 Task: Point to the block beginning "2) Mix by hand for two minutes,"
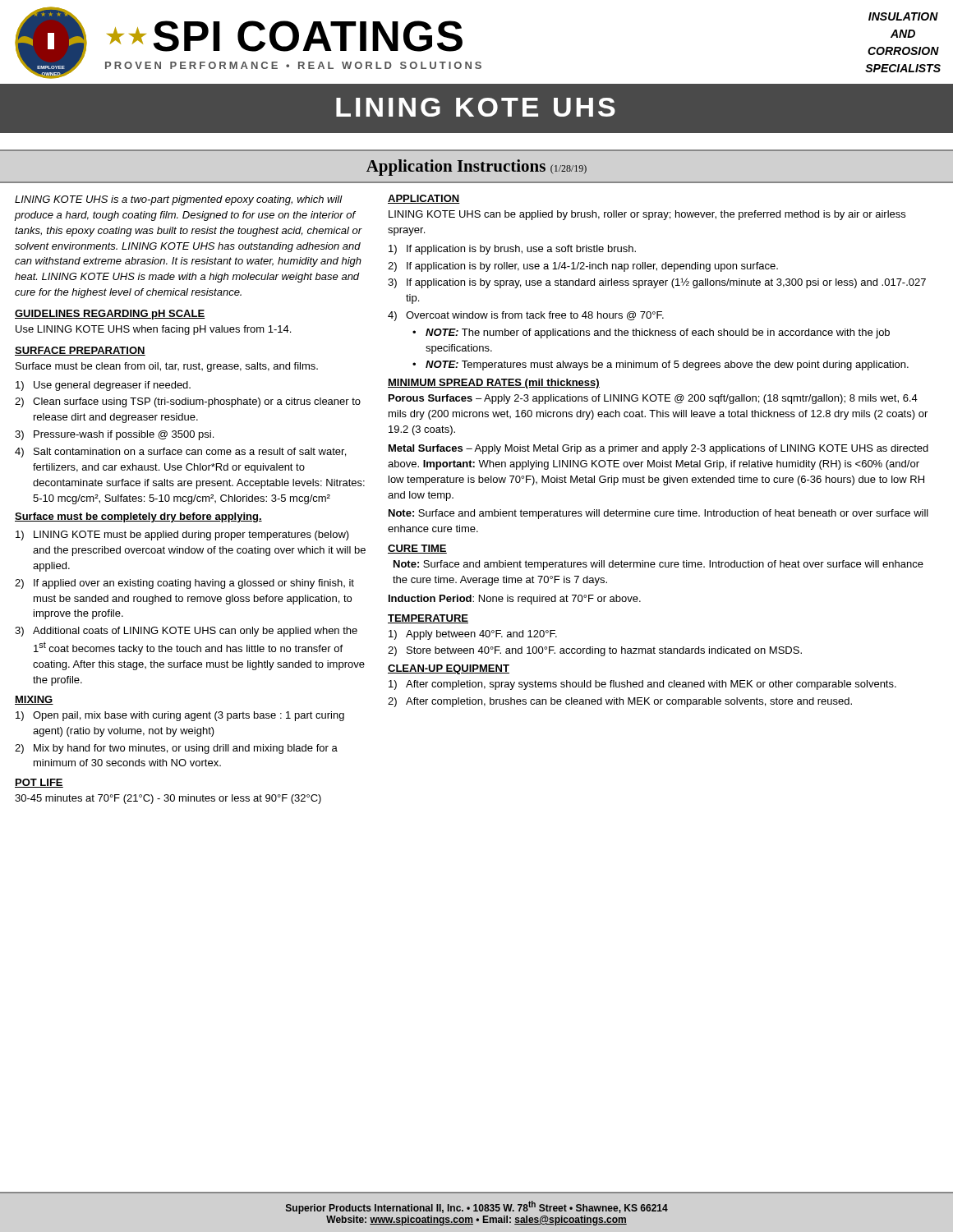[192, 756]
